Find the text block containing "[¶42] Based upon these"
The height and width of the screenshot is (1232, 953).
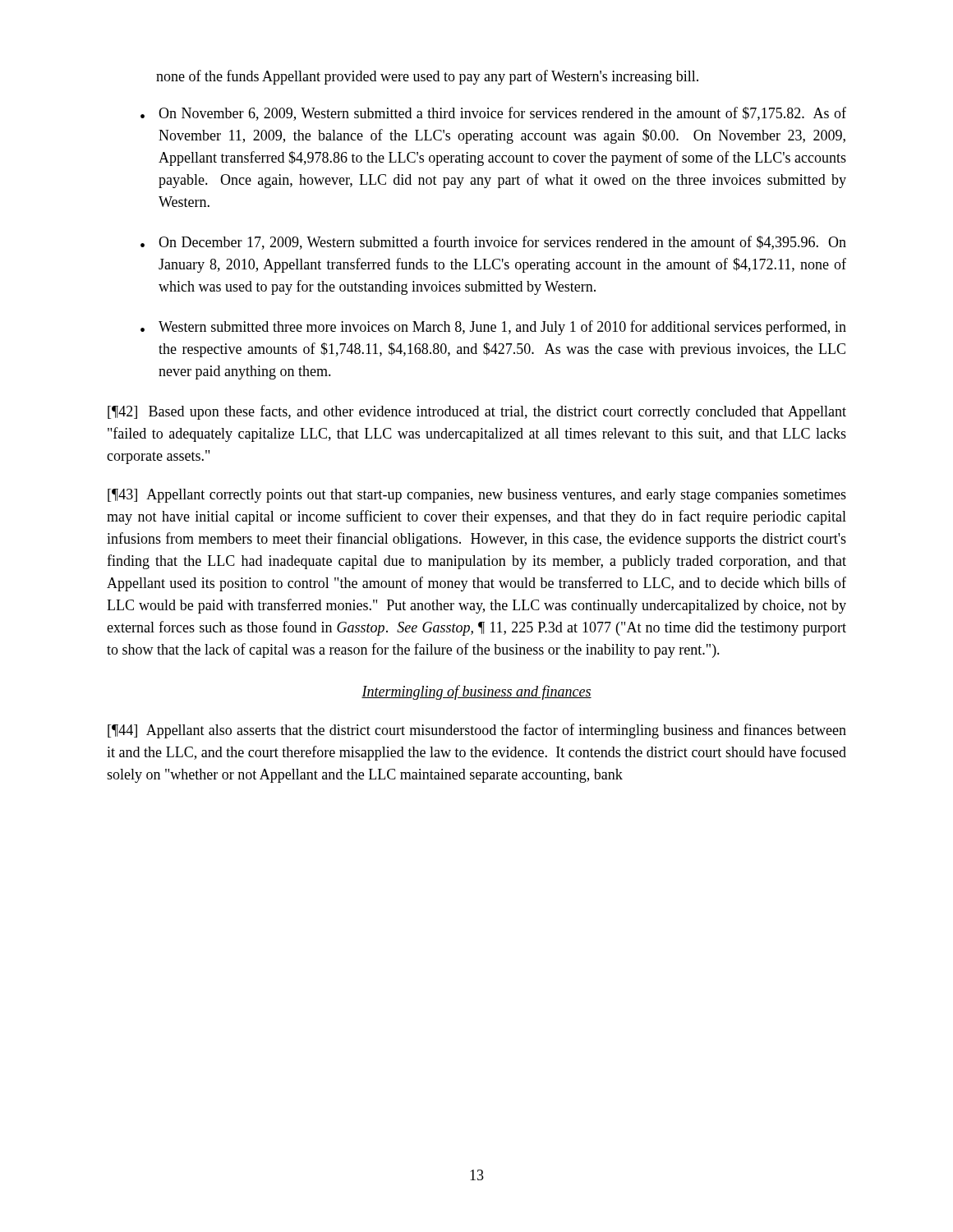tap(476, 434)
